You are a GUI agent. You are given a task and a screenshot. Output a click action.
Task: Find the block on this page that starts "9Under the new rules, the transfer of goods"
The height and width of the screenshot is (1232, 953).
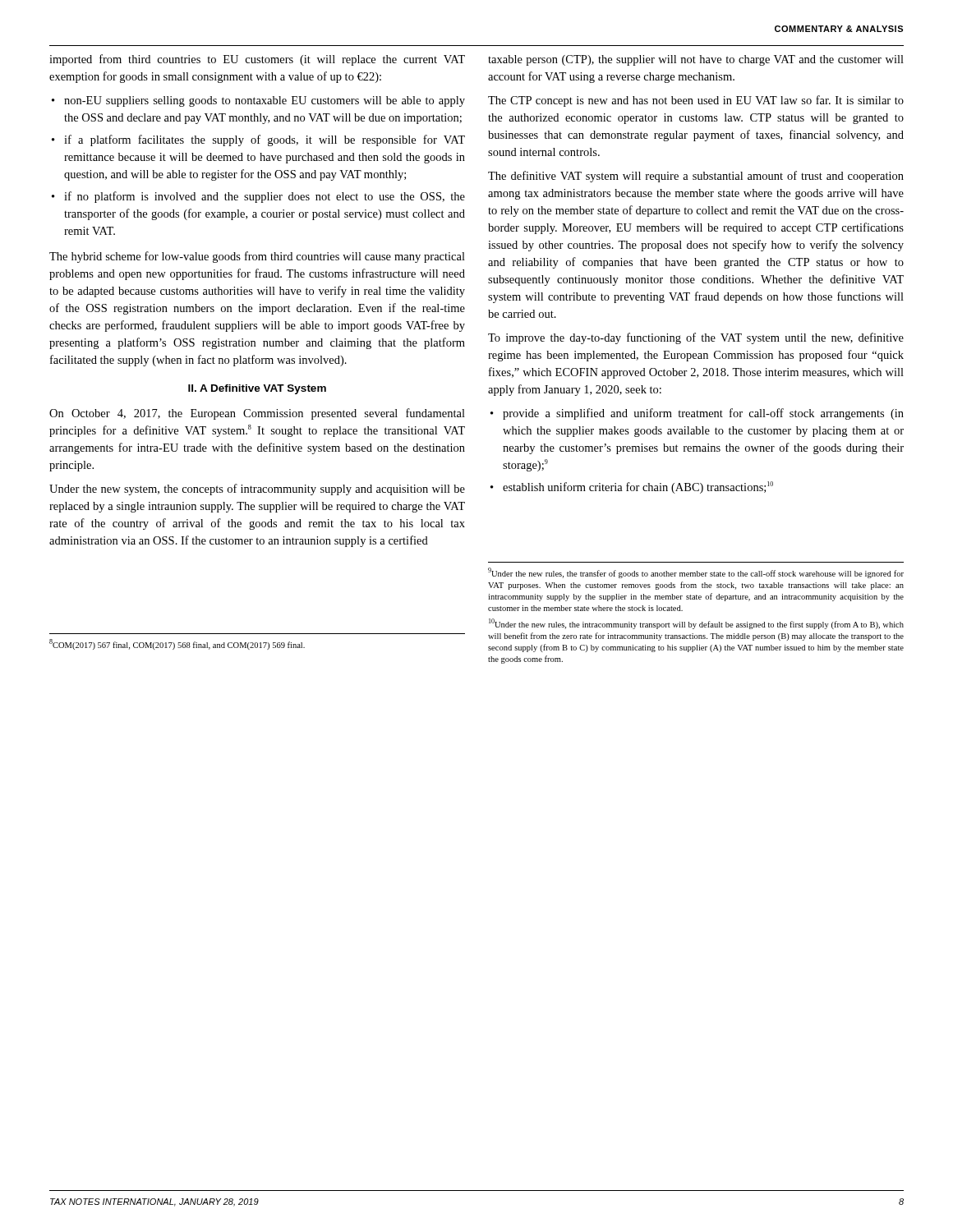(x=696, y=616)
